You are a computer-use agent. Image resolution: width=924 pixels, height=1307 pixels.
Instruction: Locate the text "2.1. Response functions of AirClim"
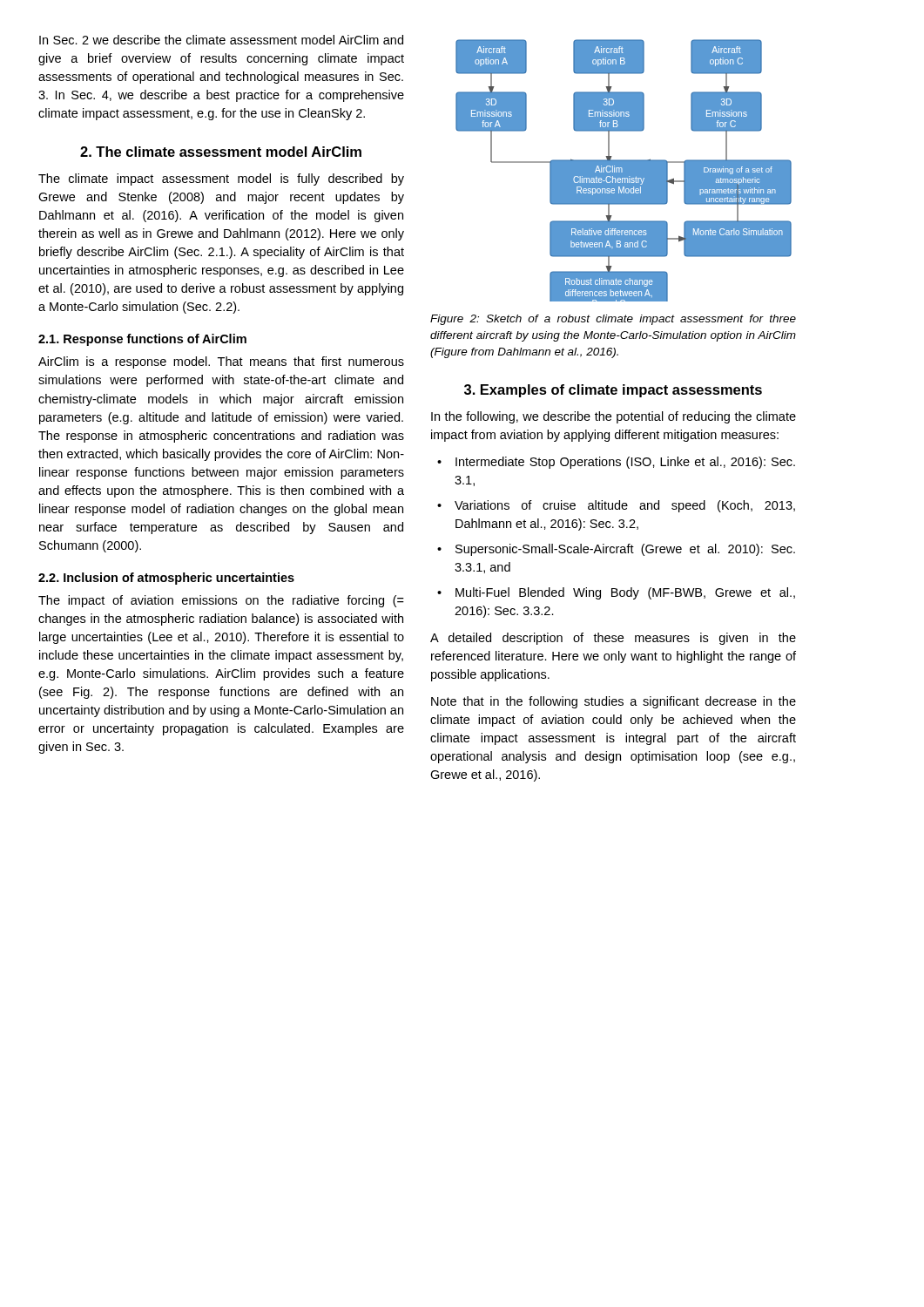pos(221,339)
